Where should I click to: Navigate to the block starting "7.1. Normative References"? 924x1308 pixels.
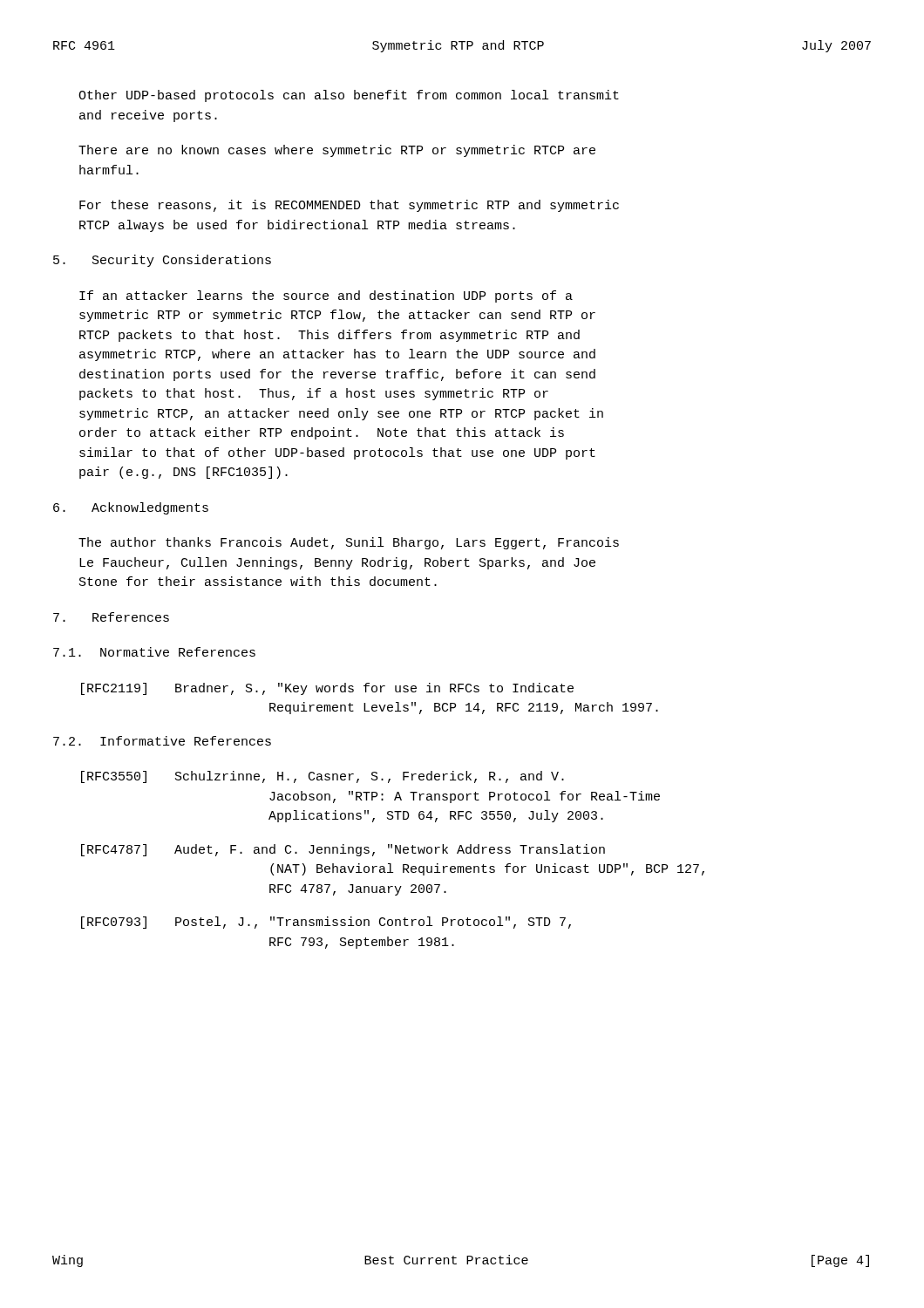coord(154,654)
